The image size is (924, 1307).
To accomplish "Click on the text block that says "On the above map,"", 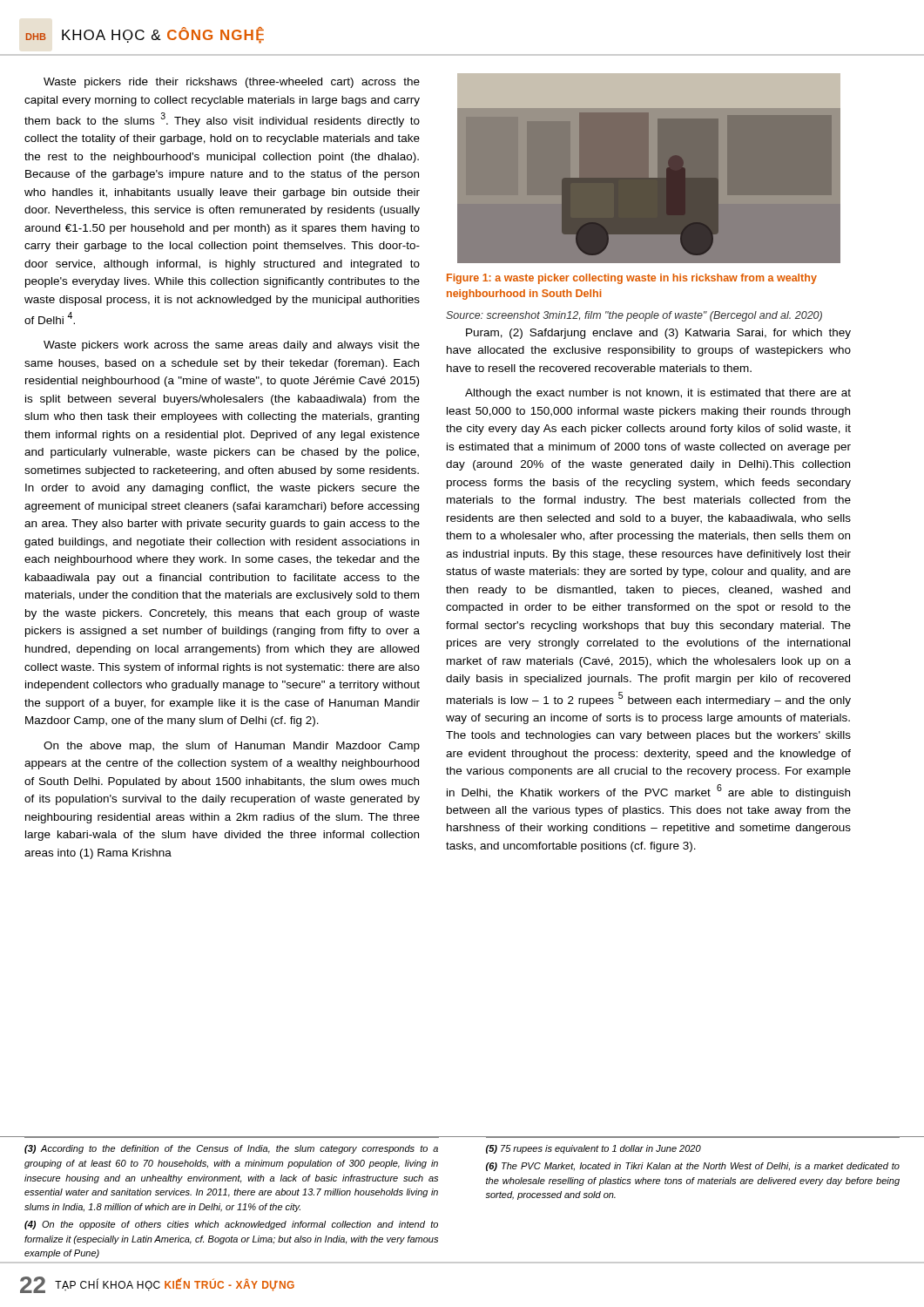I will (222, 799).
